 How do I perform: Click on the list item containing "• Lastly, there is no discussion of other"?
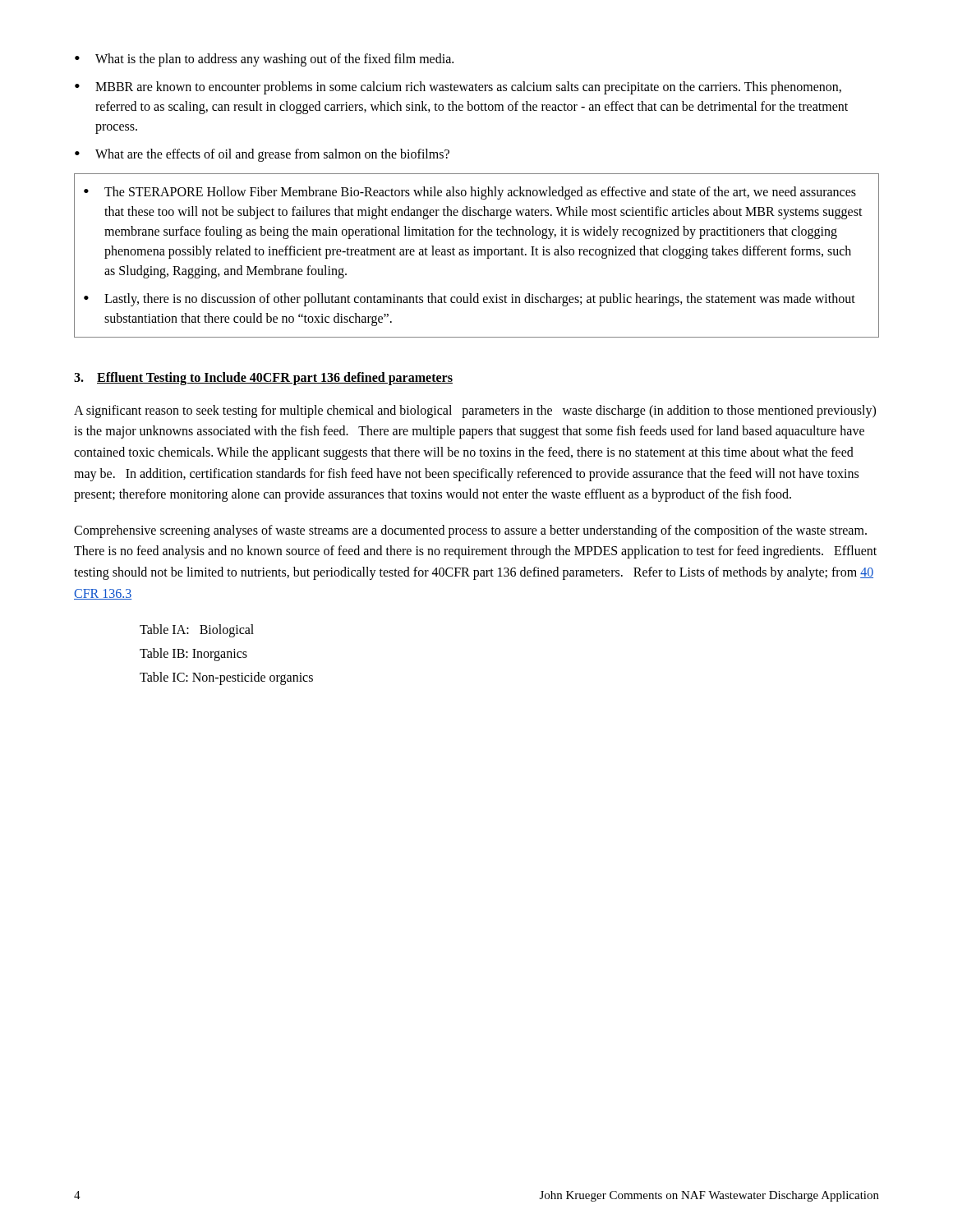(473, 309)
